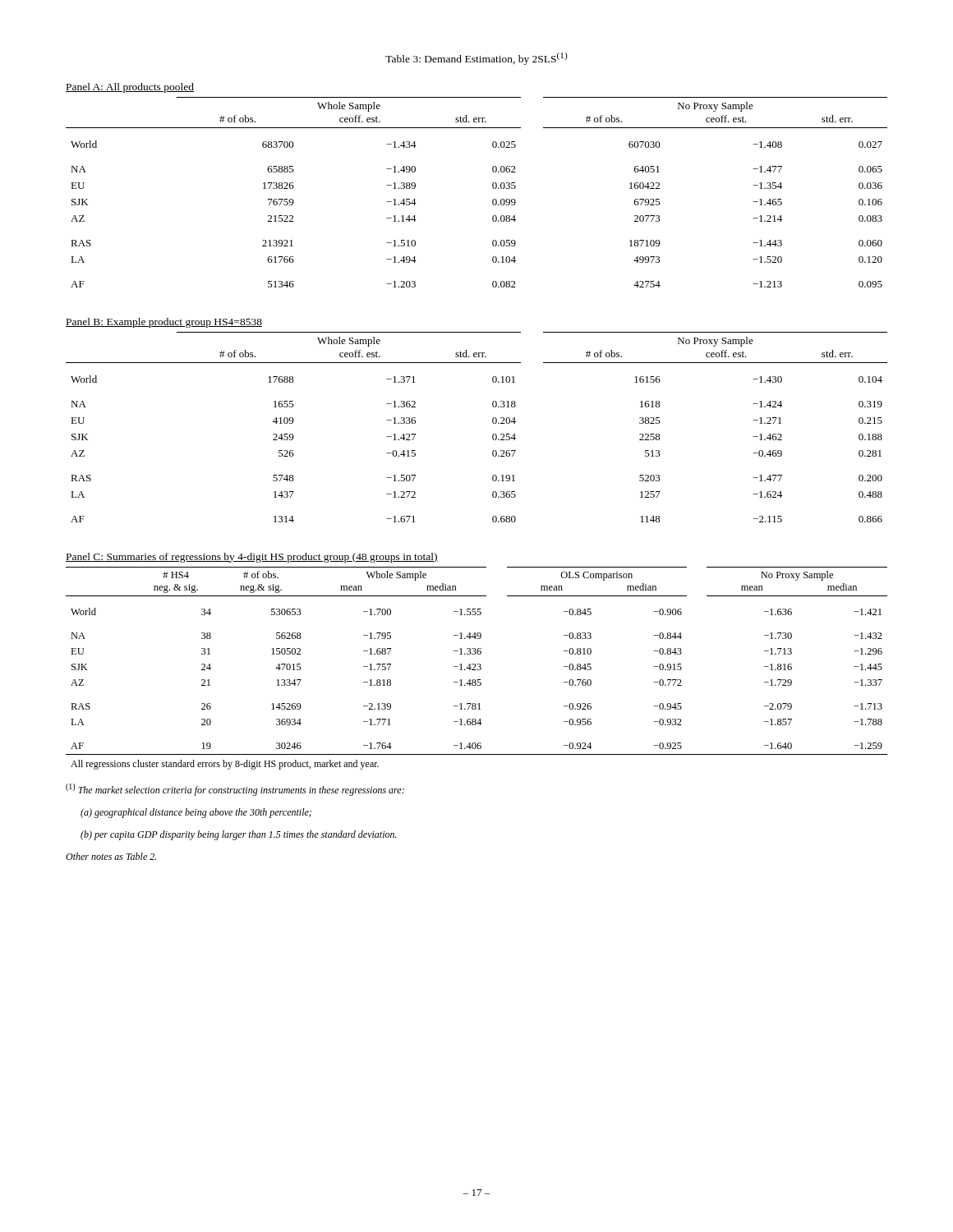This screenshot has width=953, height=1232.
Task: Locate the passage starting "(1) The market selection criteria for constructing"
Action: [235, 790]
